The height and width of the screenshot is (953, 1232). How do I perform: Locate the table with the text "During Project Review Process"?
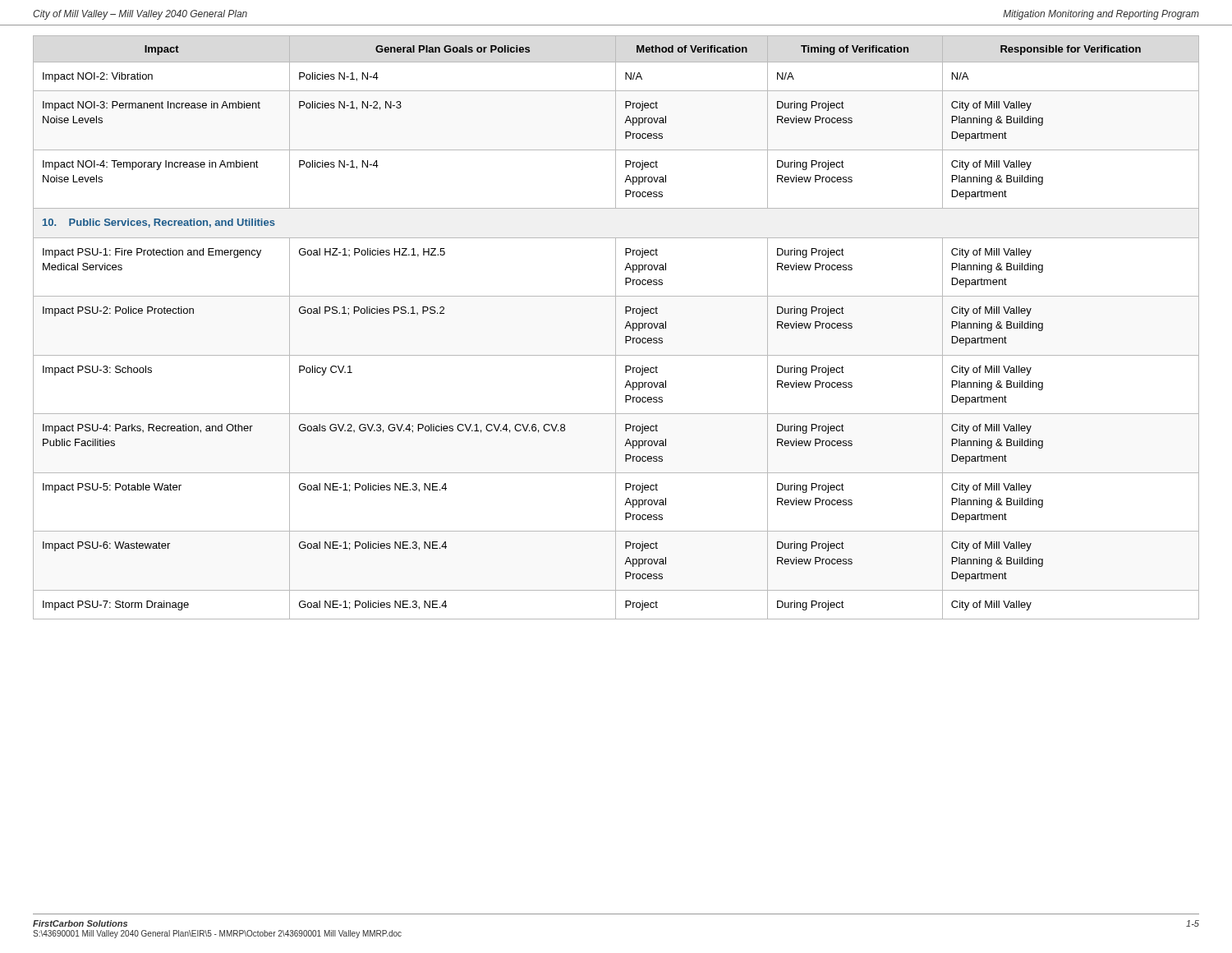click(x=616, y=327)
